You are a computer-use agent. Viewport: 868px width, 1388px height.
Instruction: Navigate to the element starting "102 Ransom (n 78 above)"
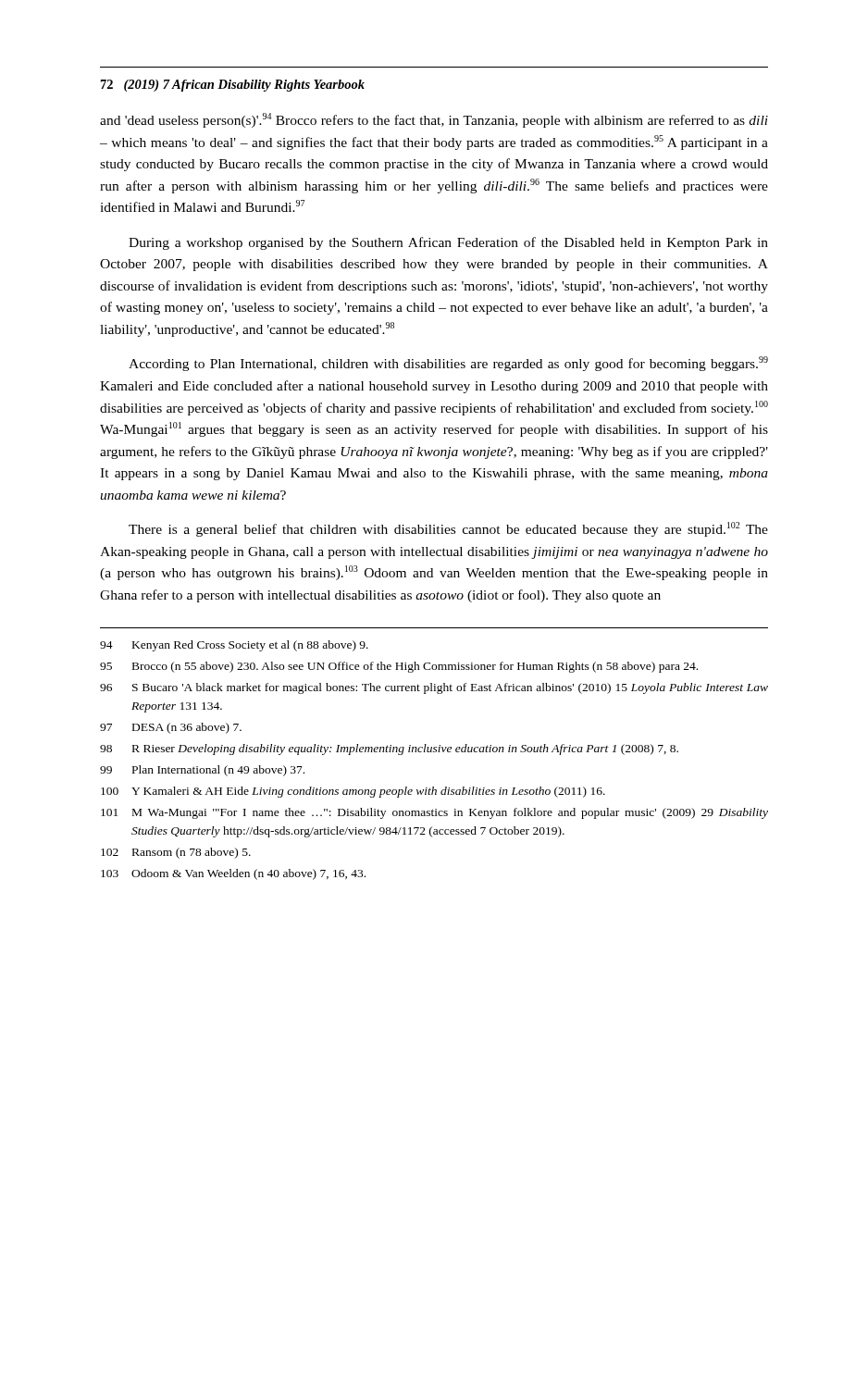click(176, 853)
